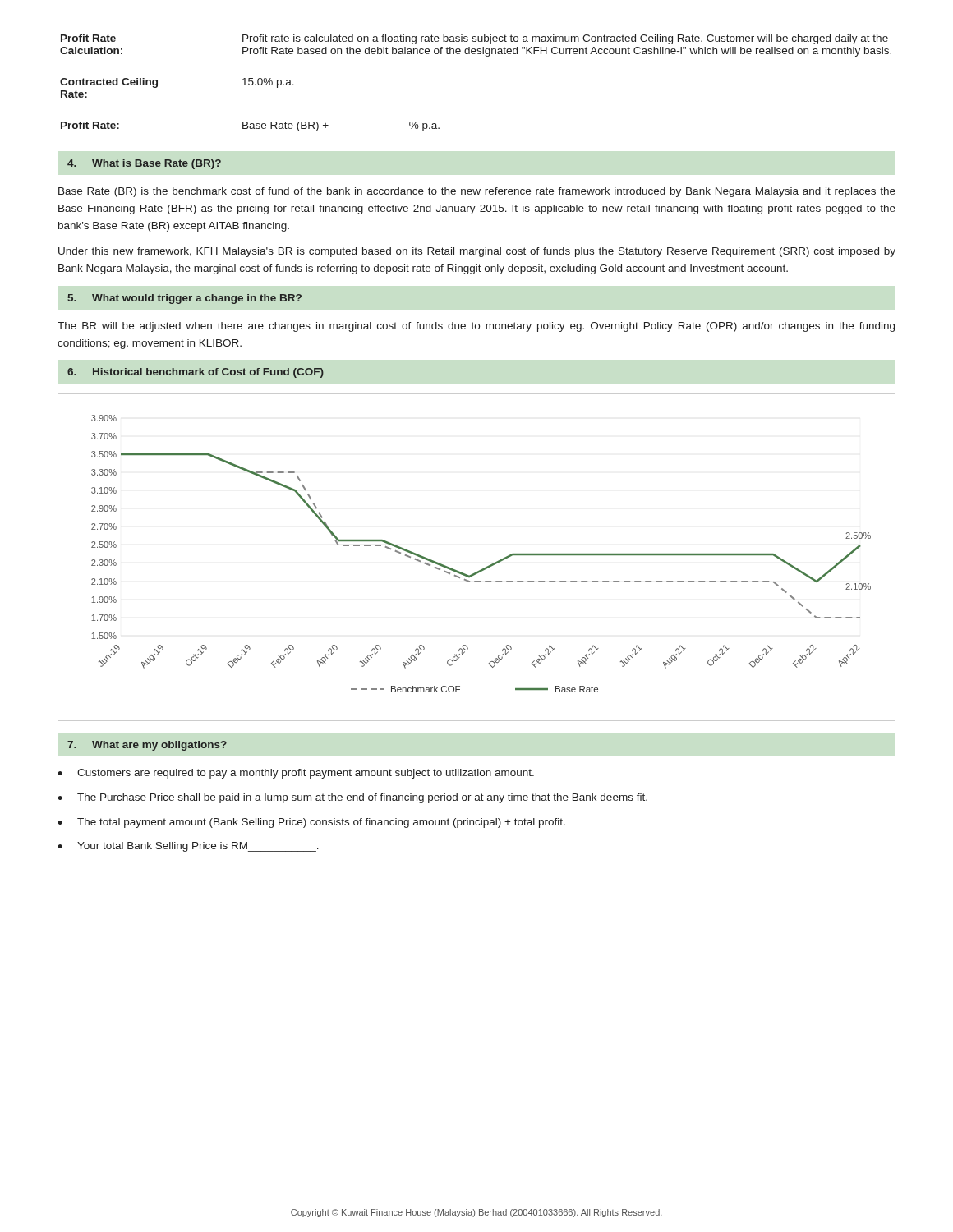953x1232 pixels.
Task: Locate the section header that says "6. Historical benchmark of"
Action: tap(196, 372)
